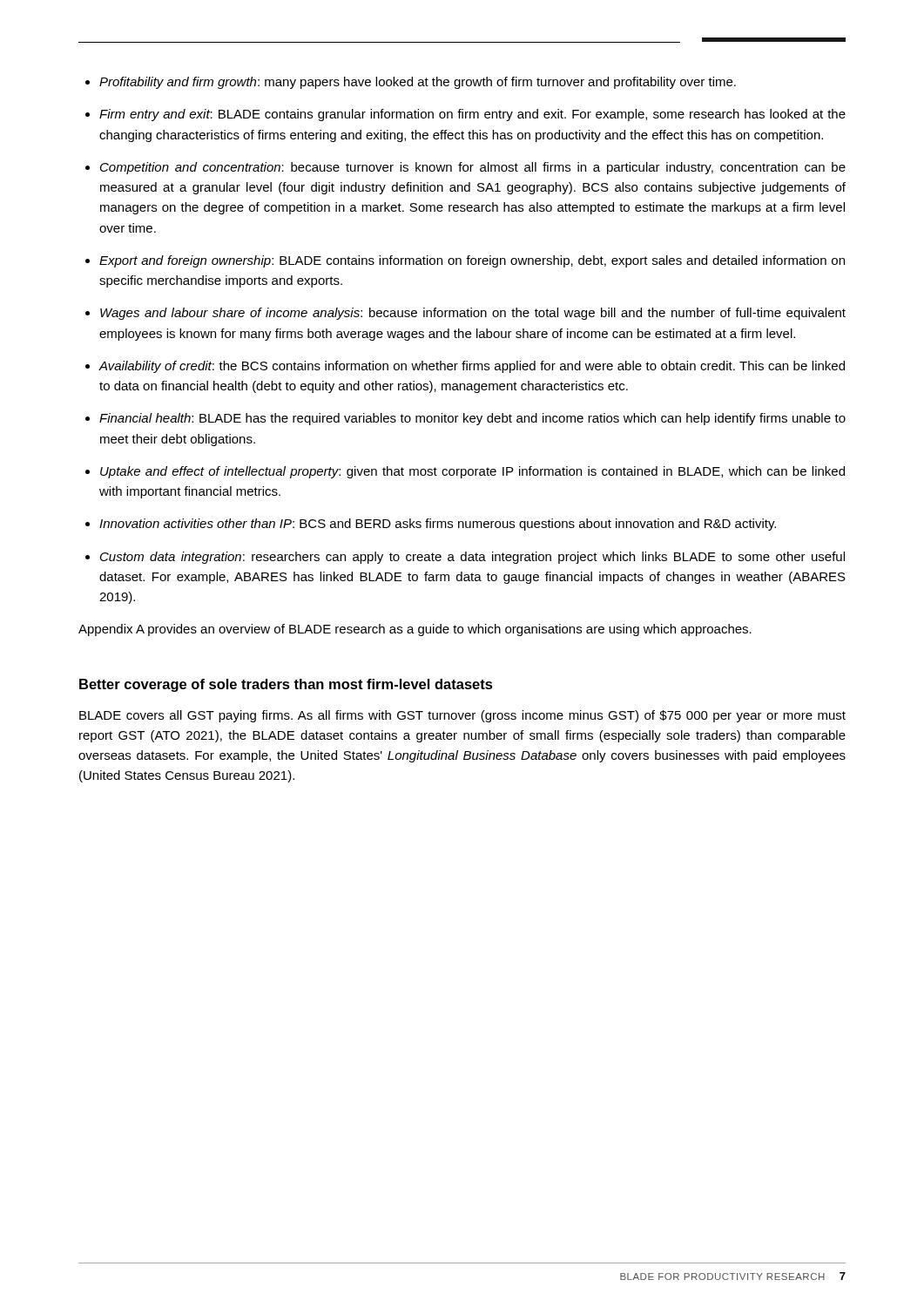The height and width of the screenshot is (1307, 924).
Task: Point to the block starting "Profitability and firm"
Action: [x=418, y=81]
